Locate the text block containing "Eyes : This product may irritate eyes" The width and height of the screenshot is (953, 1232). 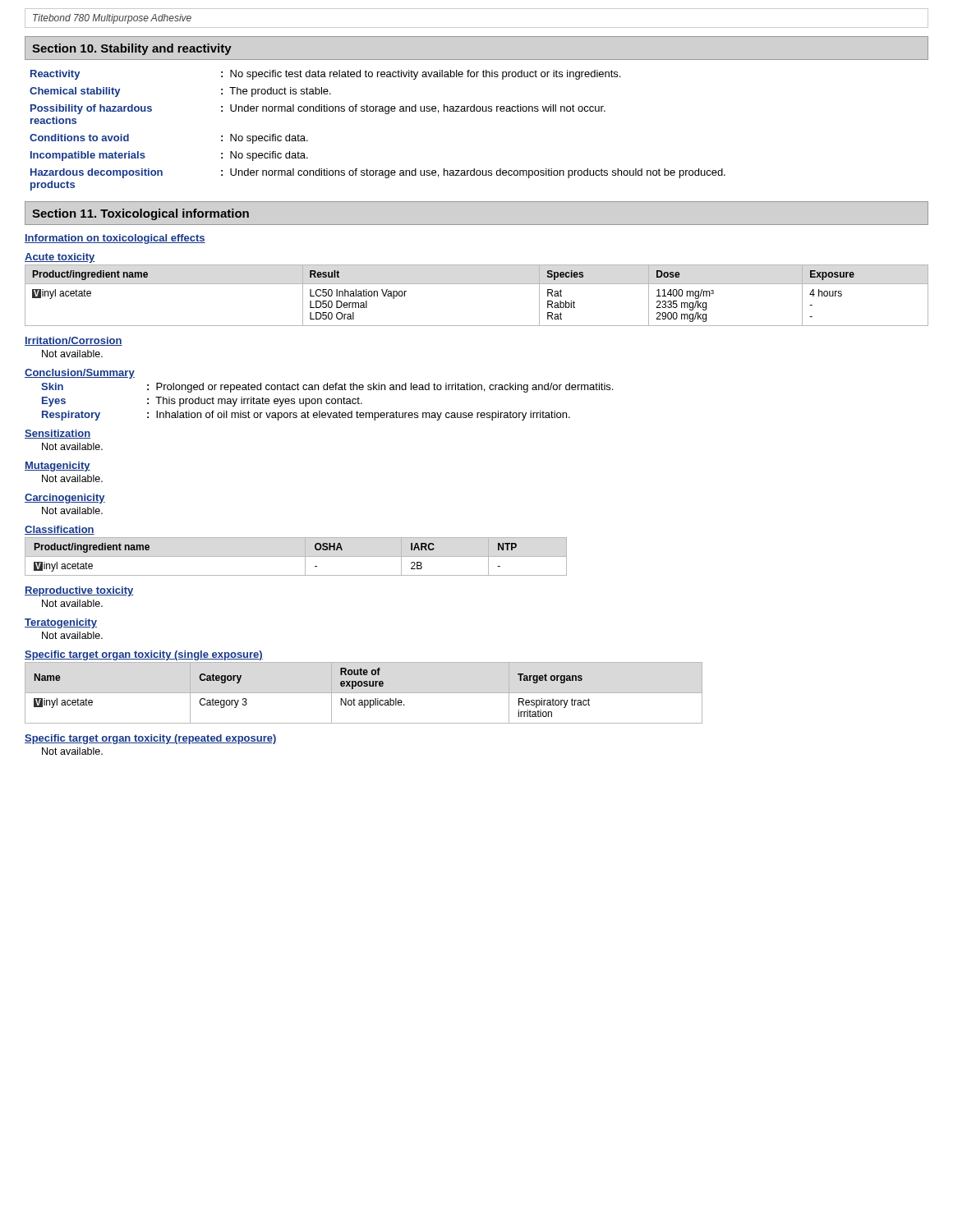tap(202, 400)
